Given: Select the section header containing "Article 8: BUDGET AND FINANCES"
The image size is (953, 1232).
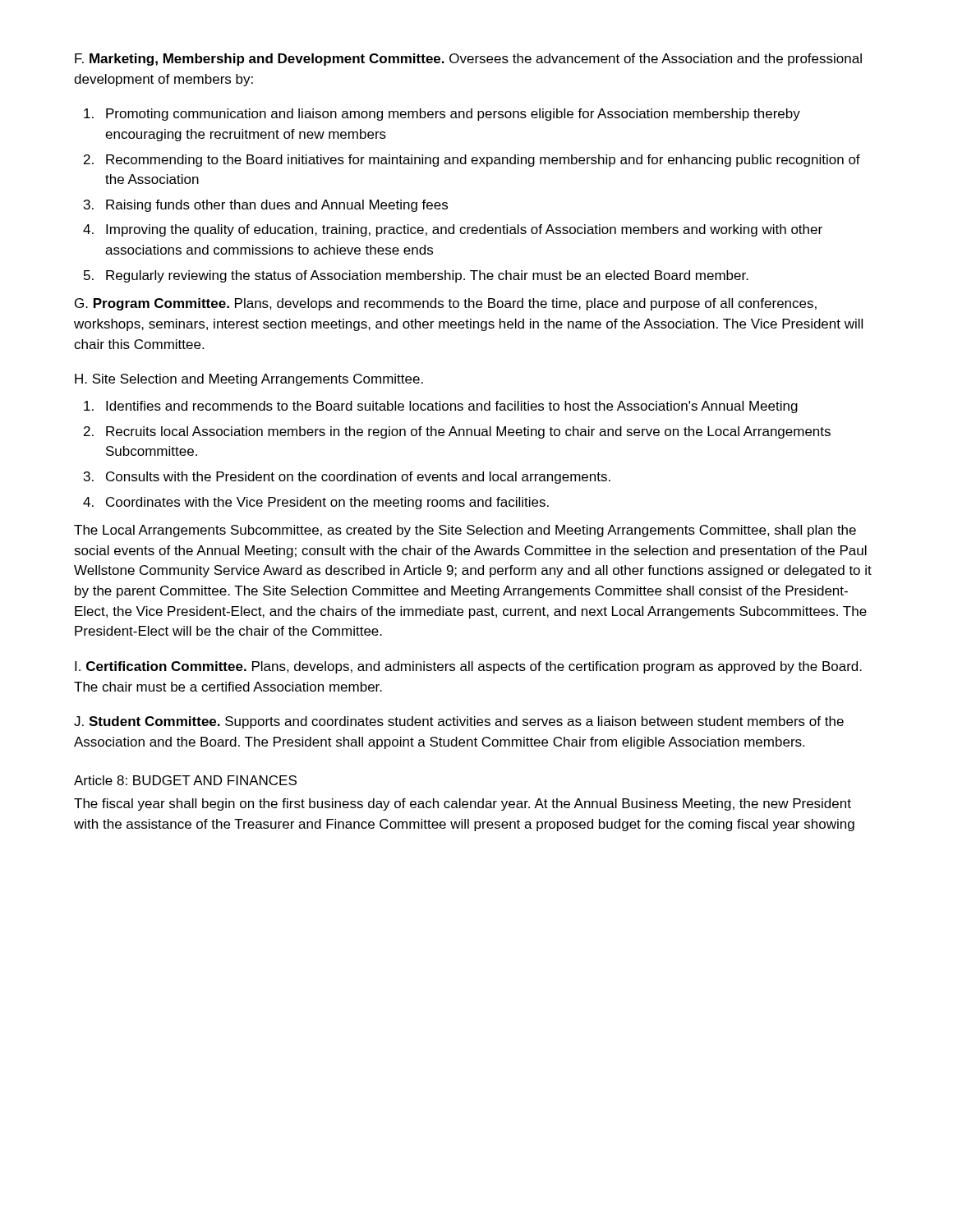Looking at the screenshot, I should [186, 780].
